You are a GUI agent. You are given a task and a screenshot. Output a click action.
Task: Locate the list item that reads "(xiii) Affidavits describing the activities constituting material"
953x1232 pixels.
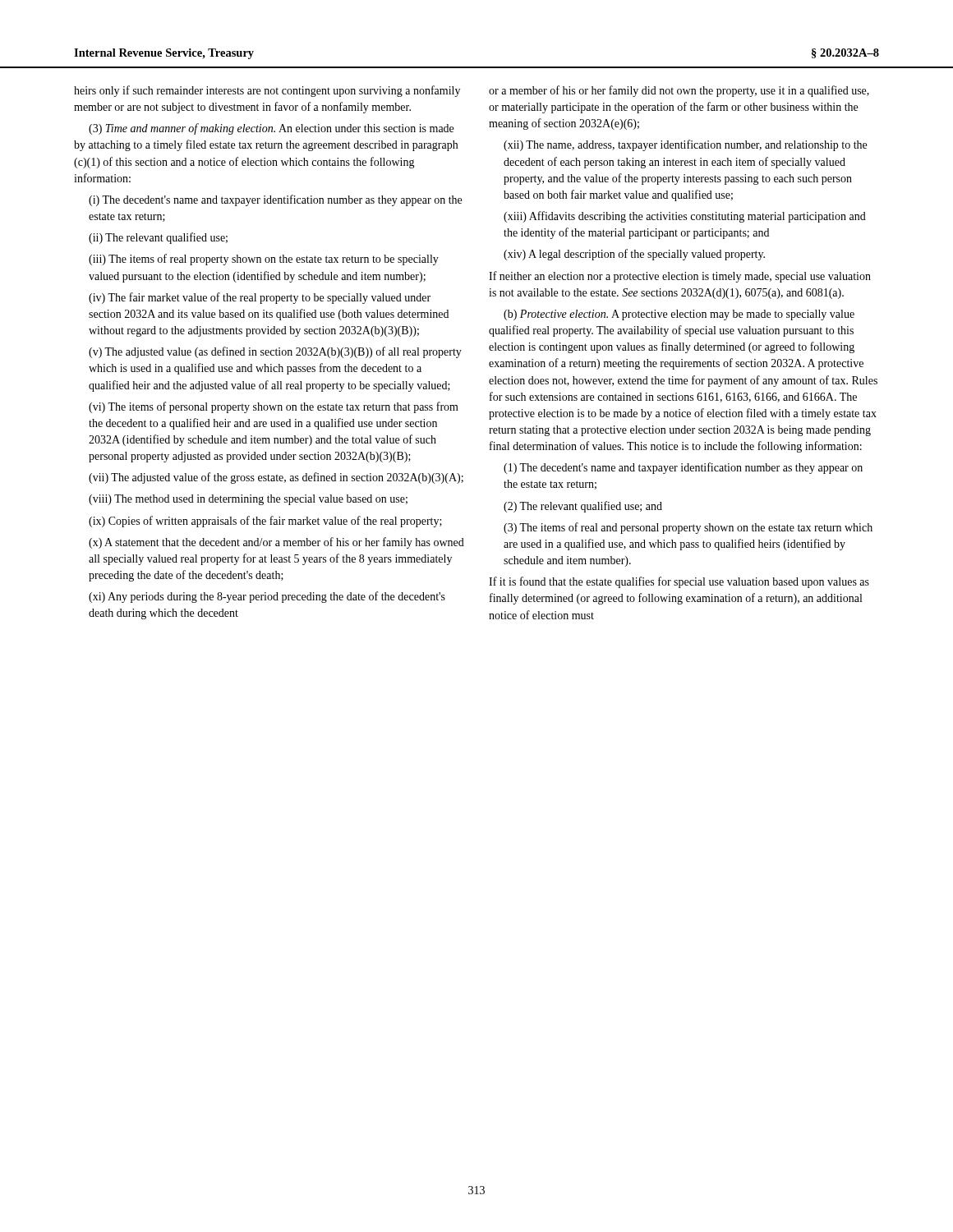coord(685,225)
